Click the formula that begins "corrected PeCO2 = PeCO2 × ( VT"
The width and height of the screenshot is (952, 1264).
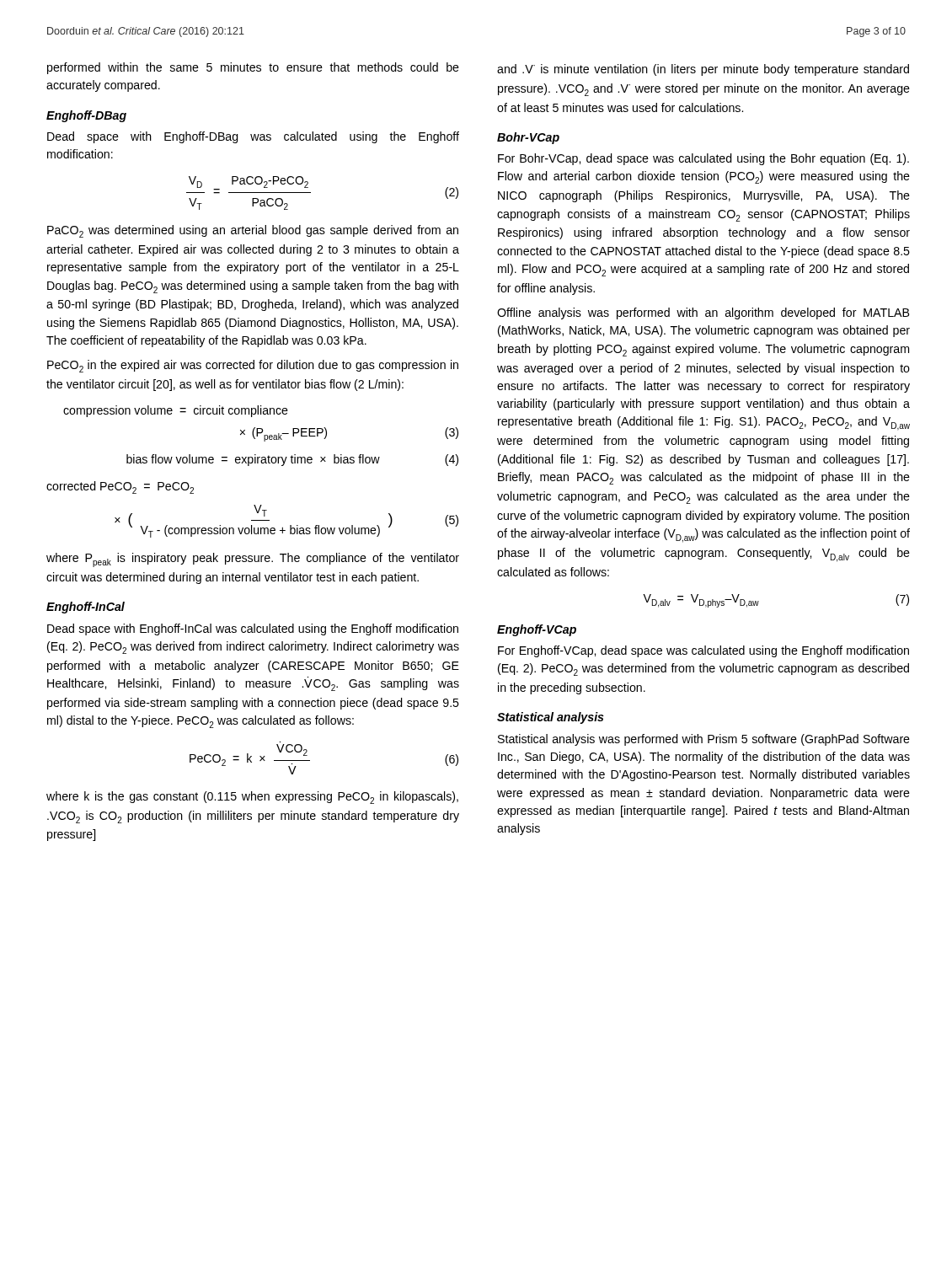pyautogui.click(x=253, y=509)
